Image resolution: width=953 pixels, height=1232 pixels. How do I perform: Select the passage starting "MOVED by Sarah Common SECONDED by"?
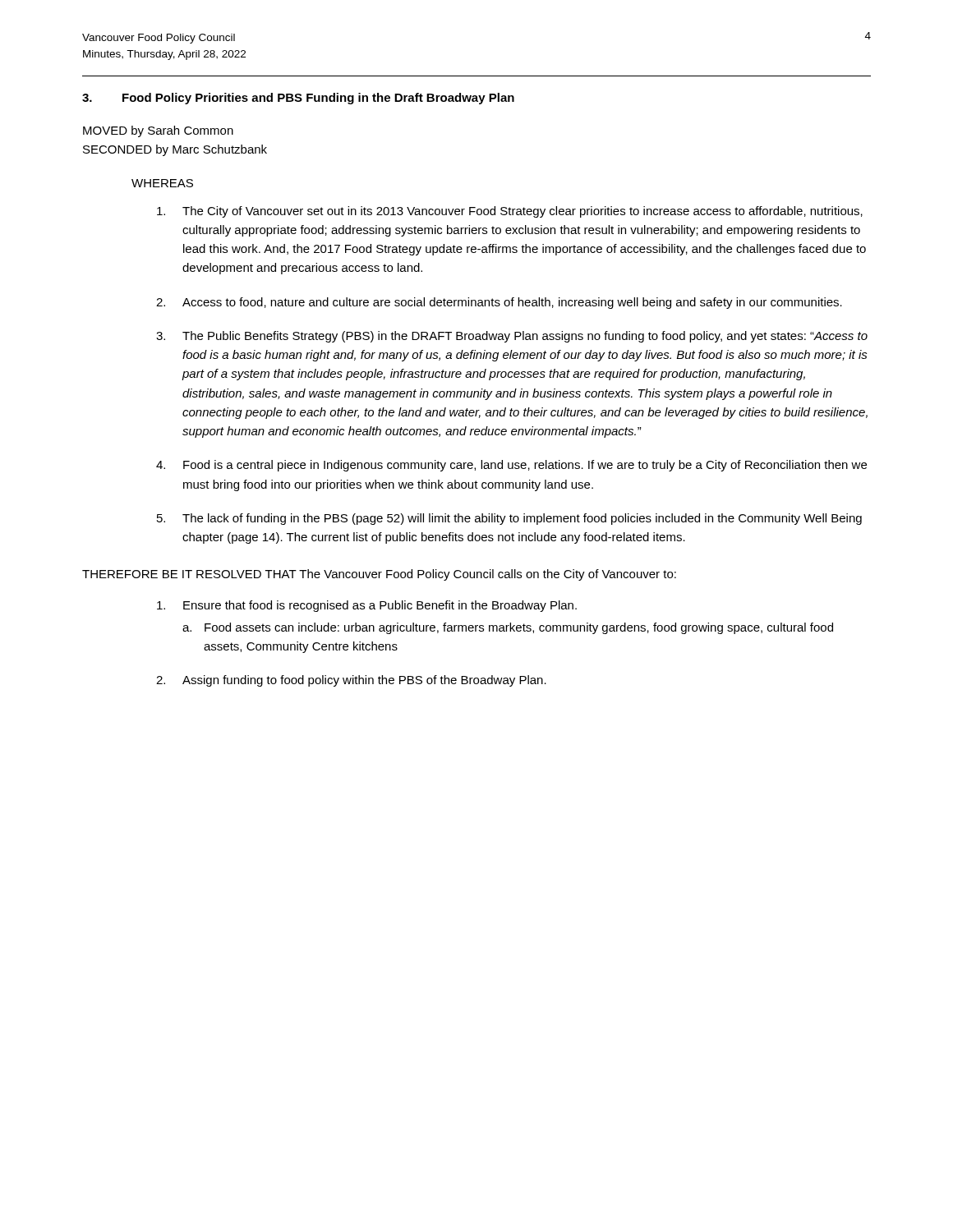tap(175, 140)
